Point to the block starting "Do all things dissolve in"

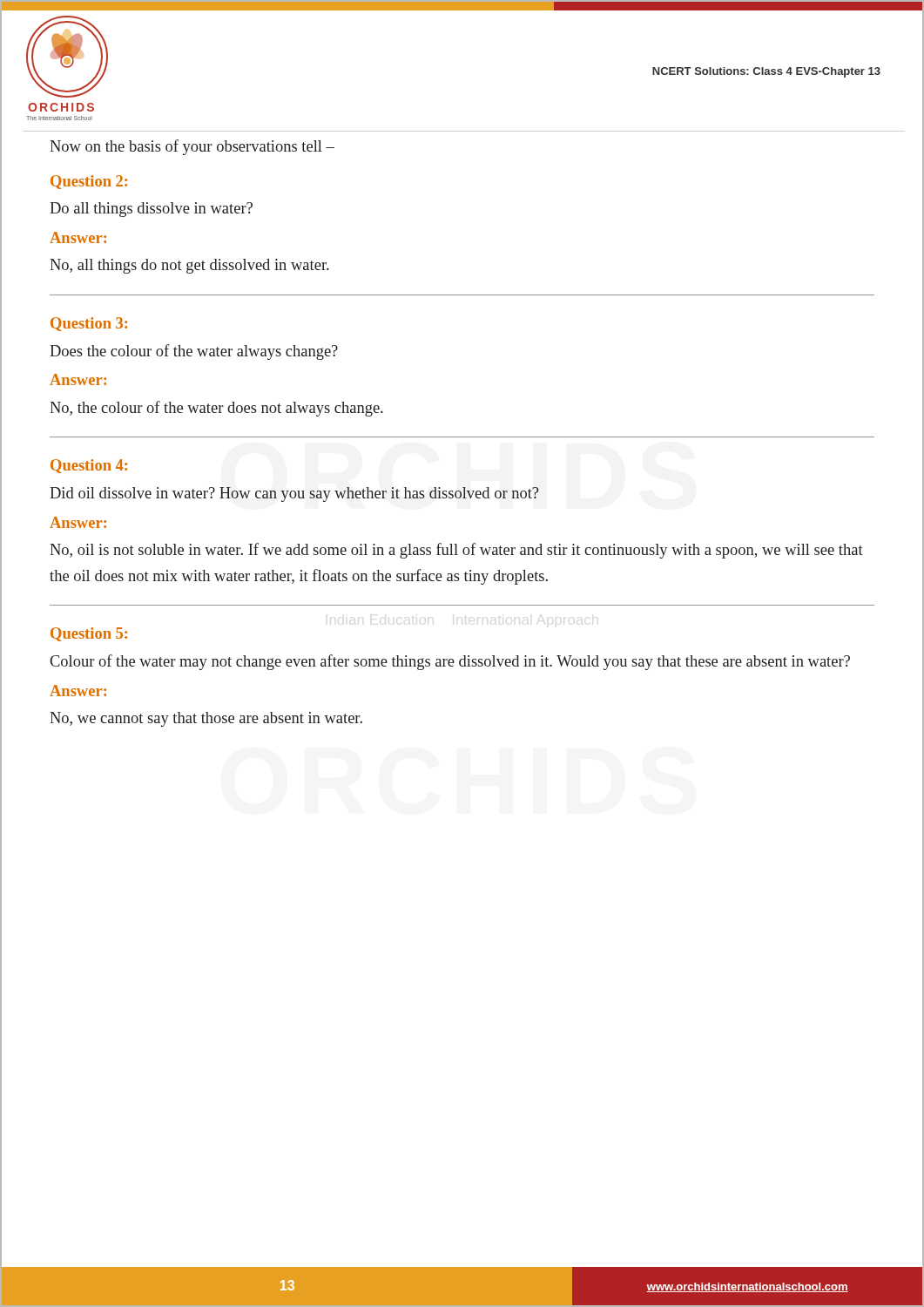click(151, 208)
